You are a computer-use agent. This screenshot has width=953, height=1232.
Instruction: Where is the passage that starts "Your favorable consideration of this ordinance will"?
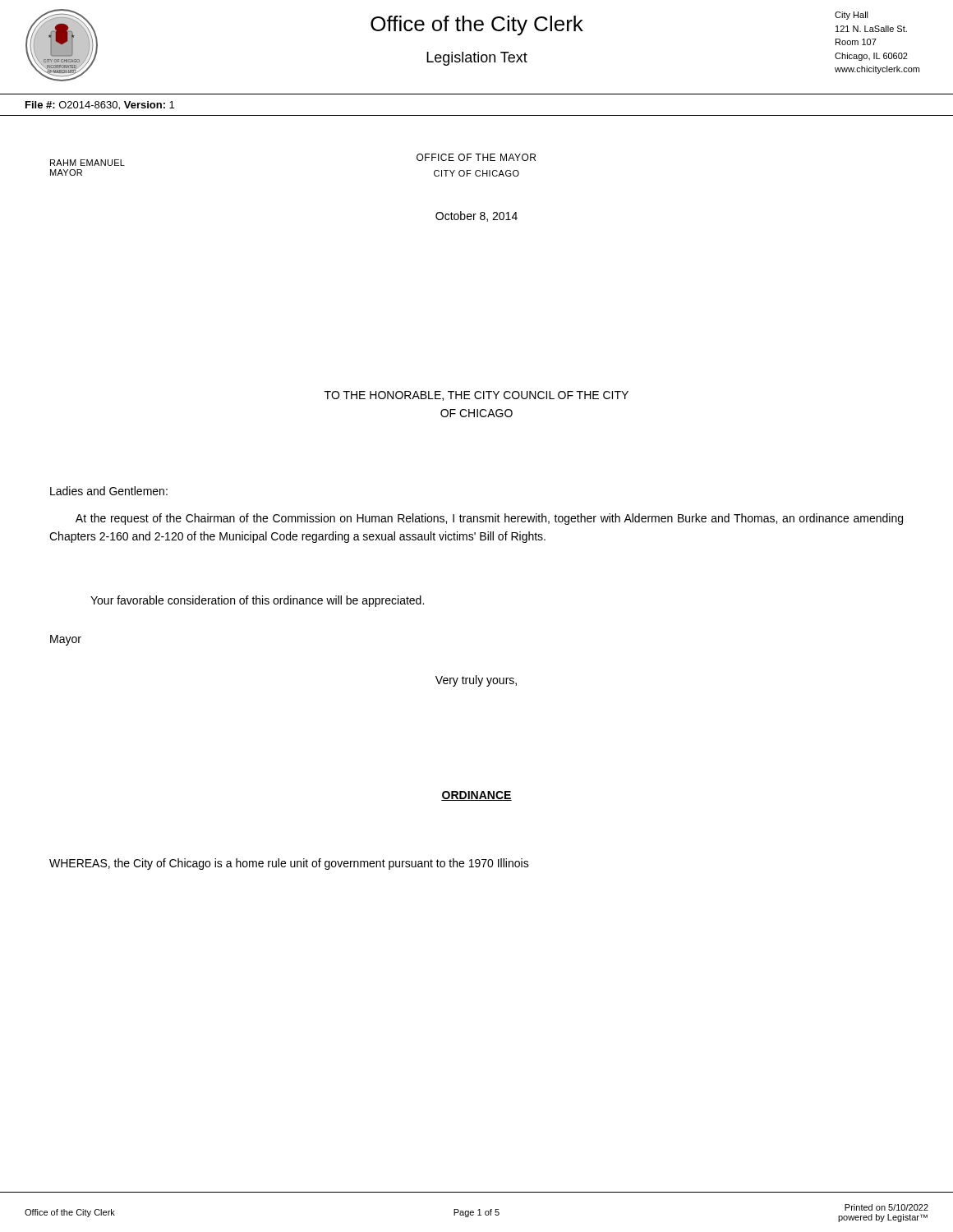(x=258, y=600)
